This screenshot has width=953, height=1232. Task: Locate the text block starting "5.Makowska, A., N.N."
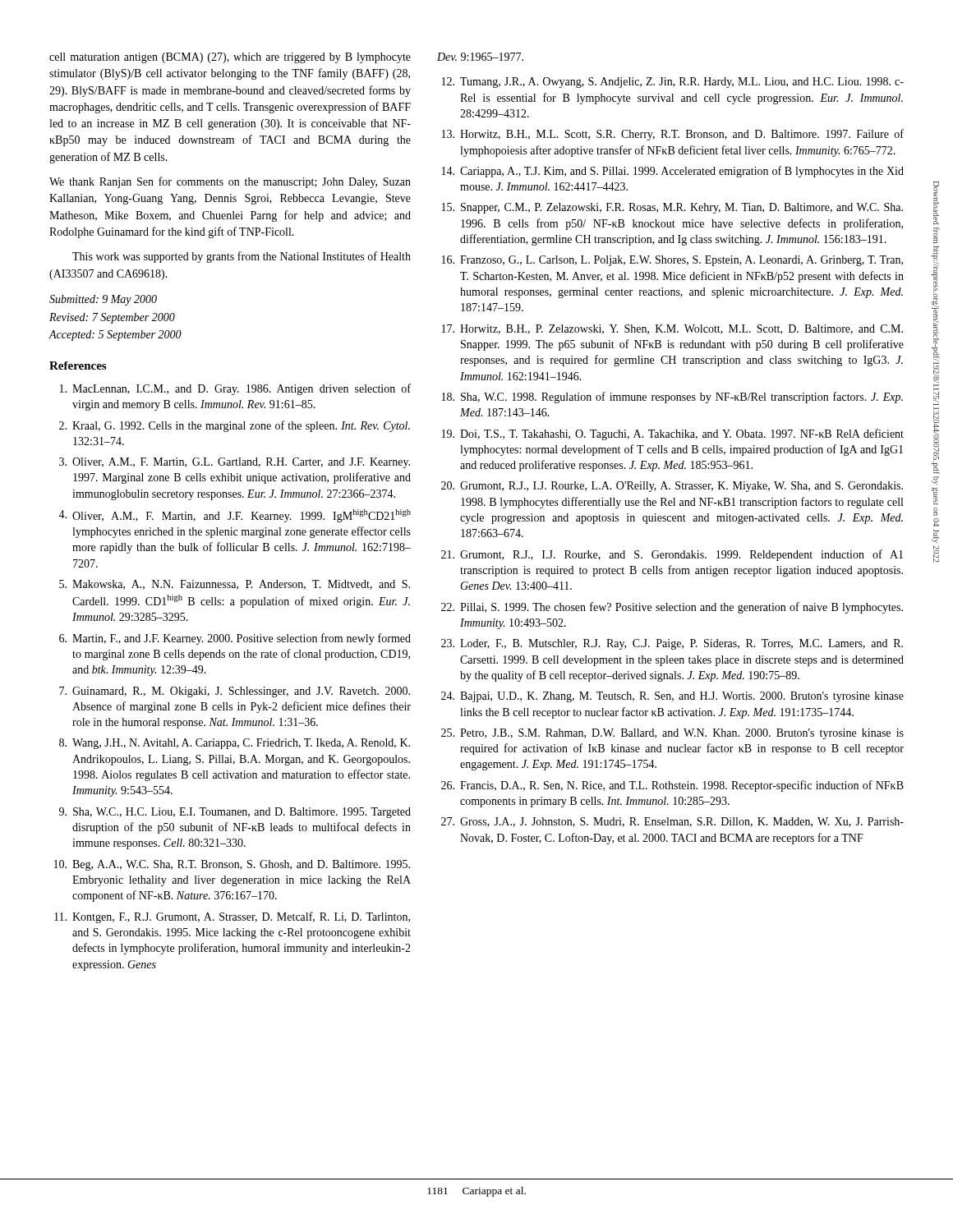[230, 601]
